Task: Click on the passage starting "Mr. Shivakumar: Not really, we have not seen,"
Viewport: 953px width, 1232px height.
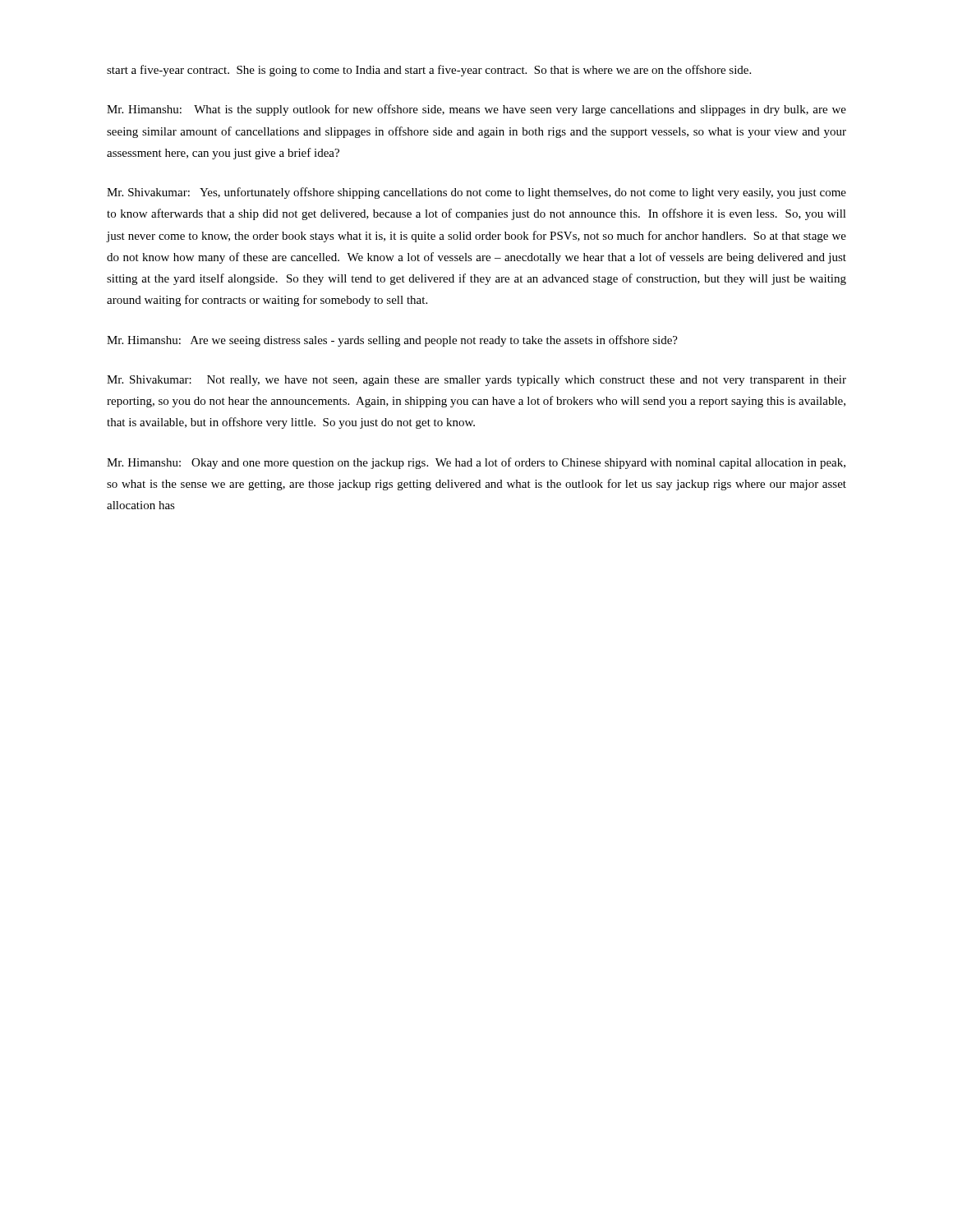Action: pos(476,401)
